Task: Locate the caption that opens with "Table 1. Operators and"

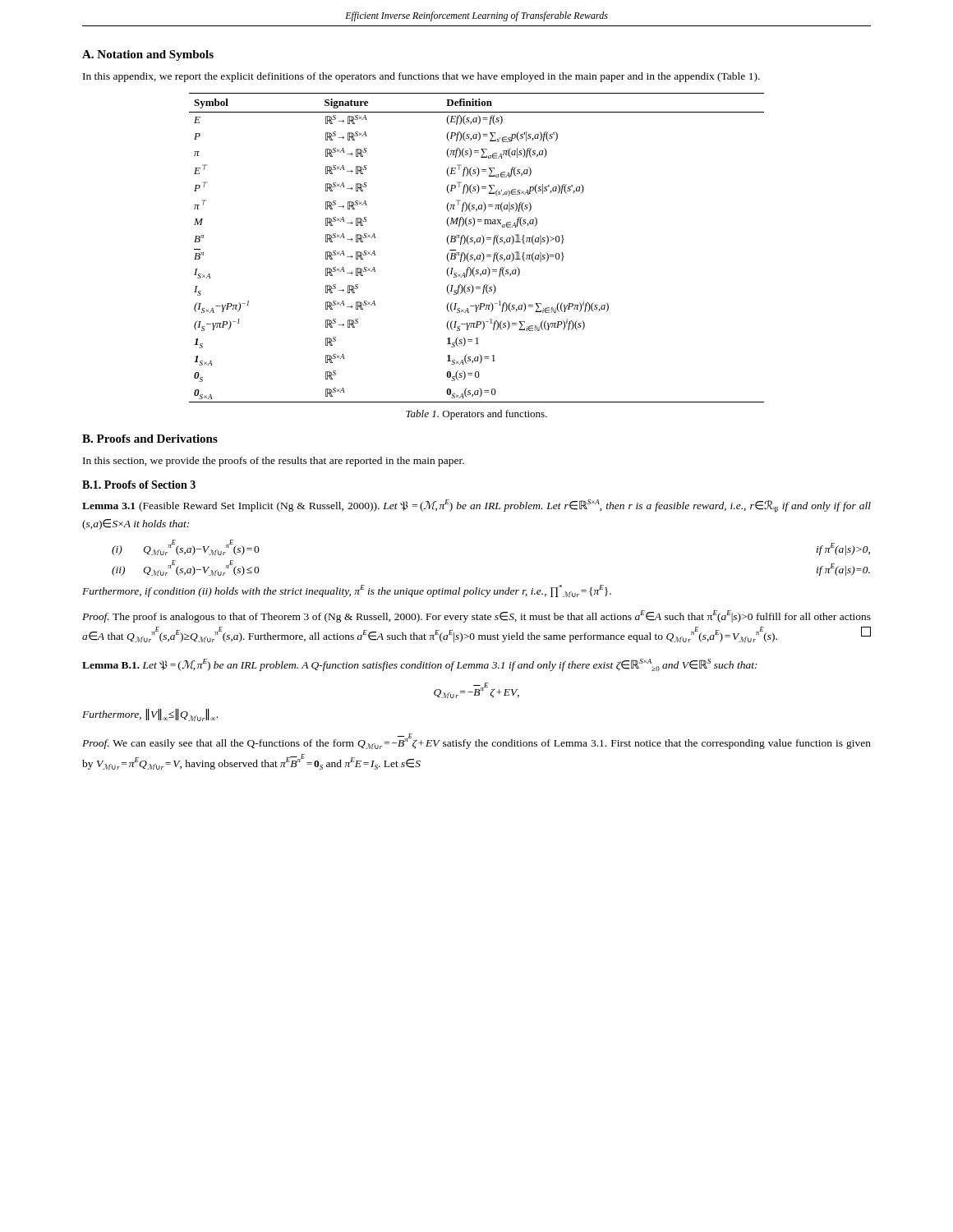Action: (x=476, y=414)
